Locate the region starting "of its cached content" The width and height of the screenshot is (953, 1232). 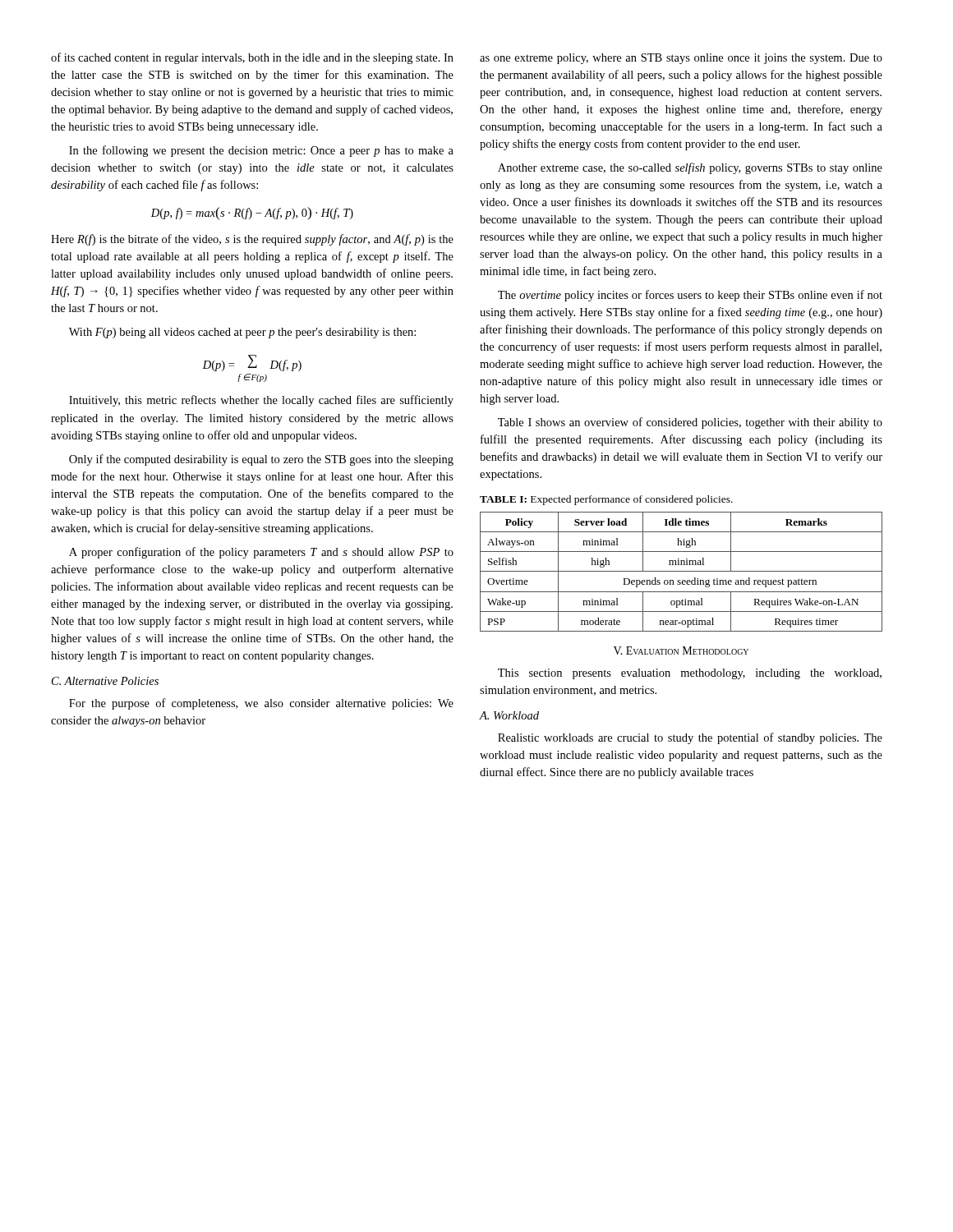(252, 92)
